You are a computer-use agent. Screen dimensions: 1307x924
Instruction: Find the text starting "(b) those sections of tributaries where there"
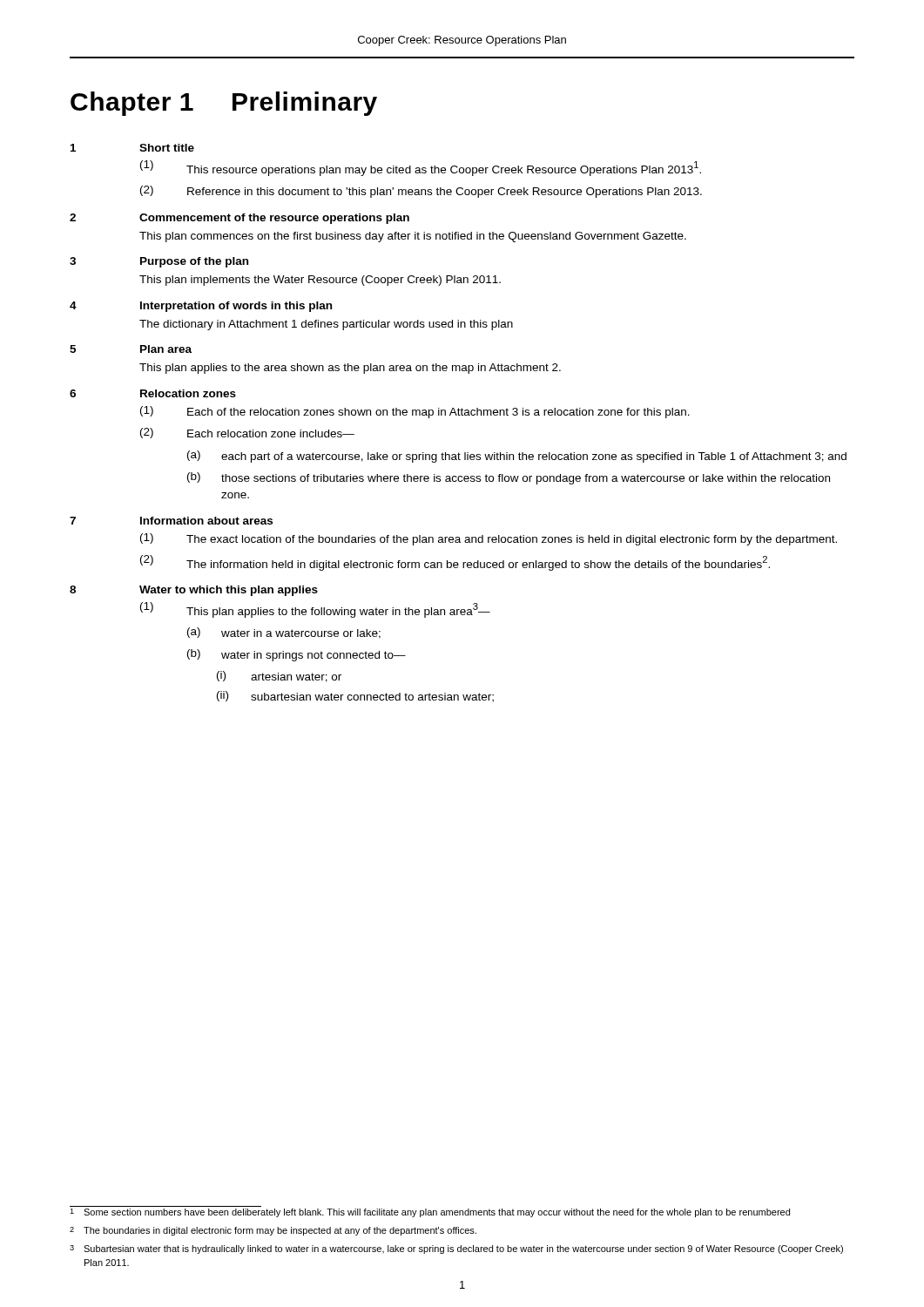(x=520, y=486)
